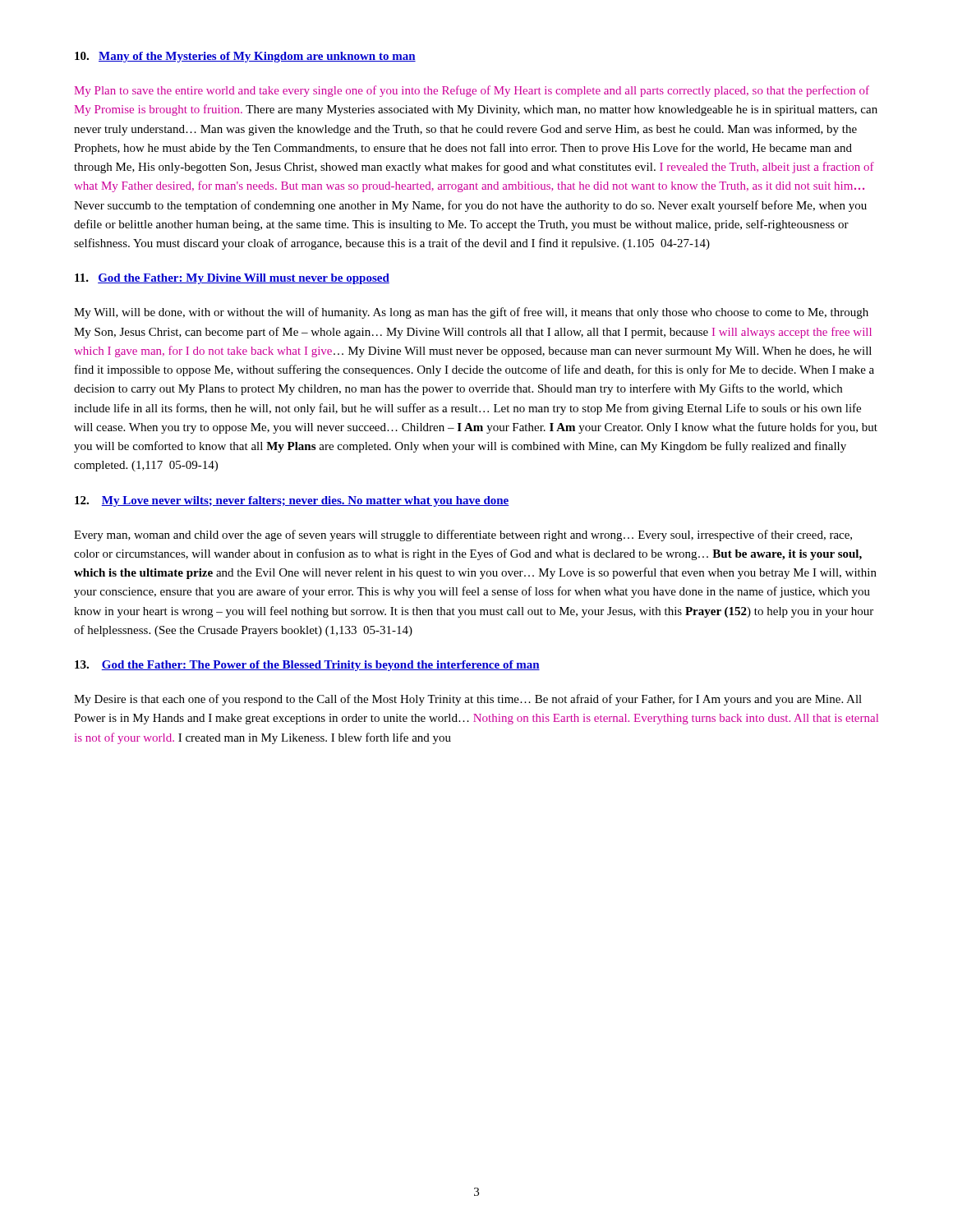Viewport: 953px width, 1232px height.
Task: Click the section header that begins "13. God the"
Action: point(307,664)
